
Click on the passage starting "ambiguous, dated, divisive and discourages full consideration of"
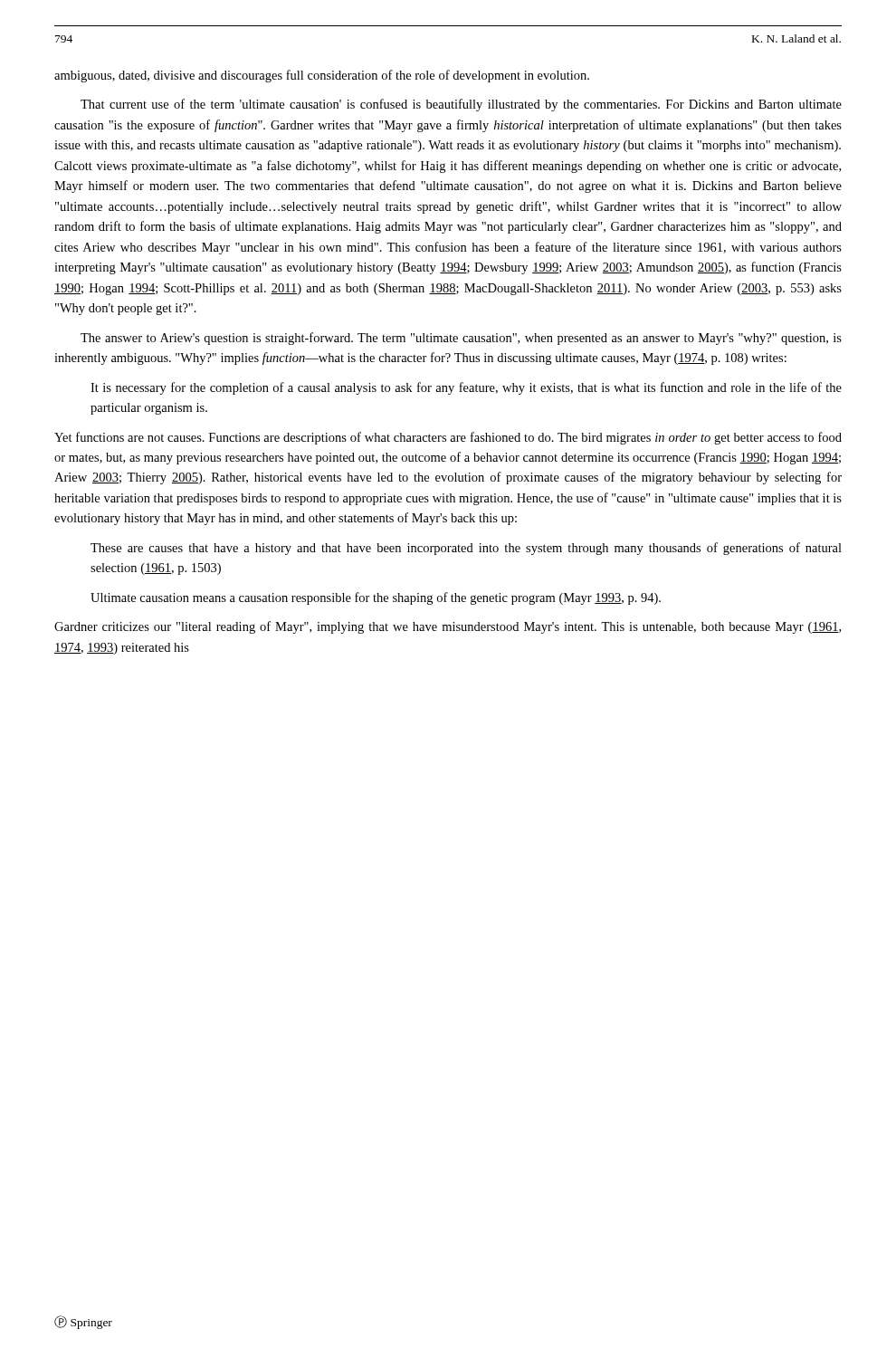pos(448,75)
